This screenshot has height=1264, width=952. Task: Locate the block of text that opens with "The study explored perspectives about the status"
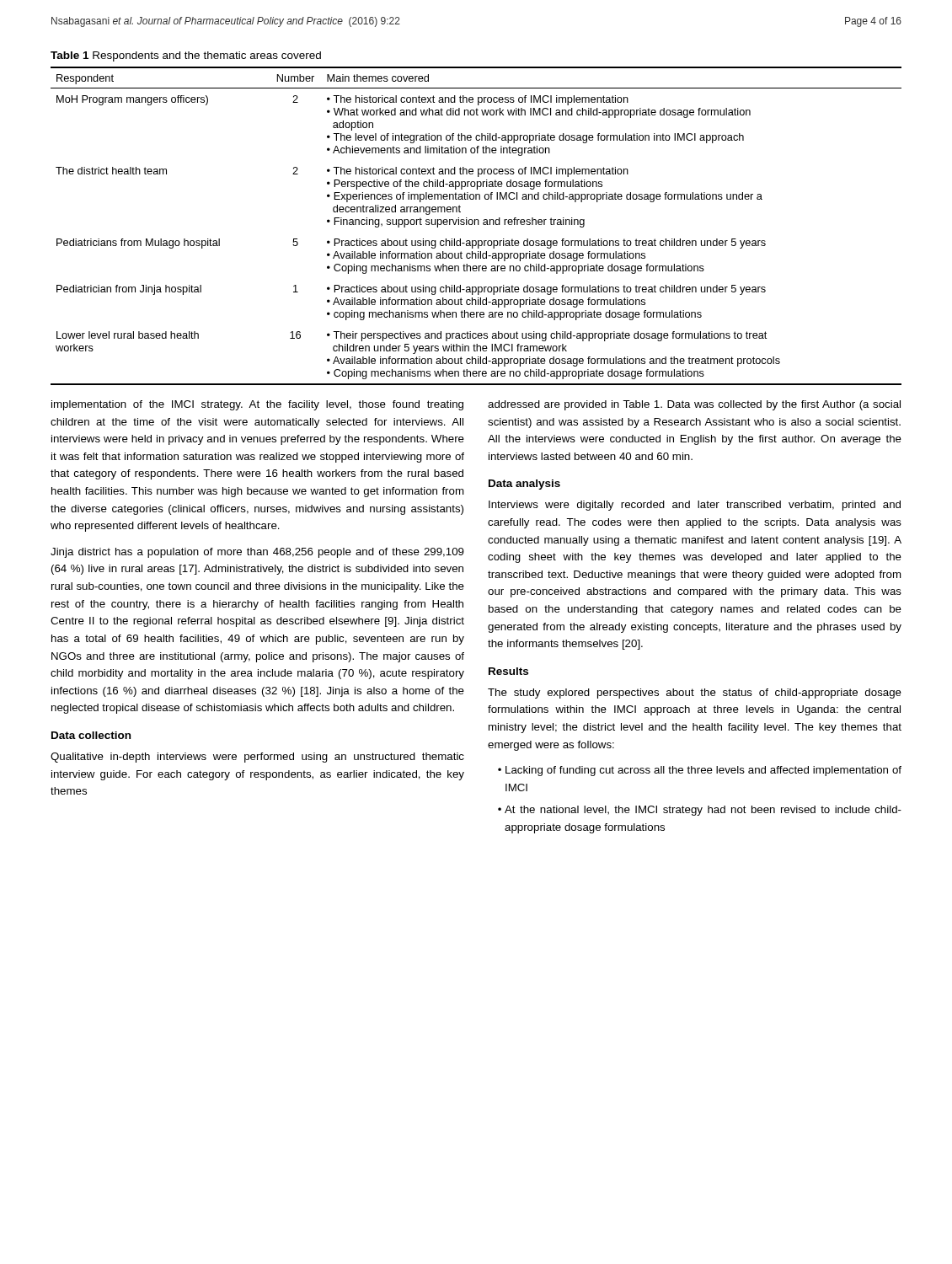695,719
